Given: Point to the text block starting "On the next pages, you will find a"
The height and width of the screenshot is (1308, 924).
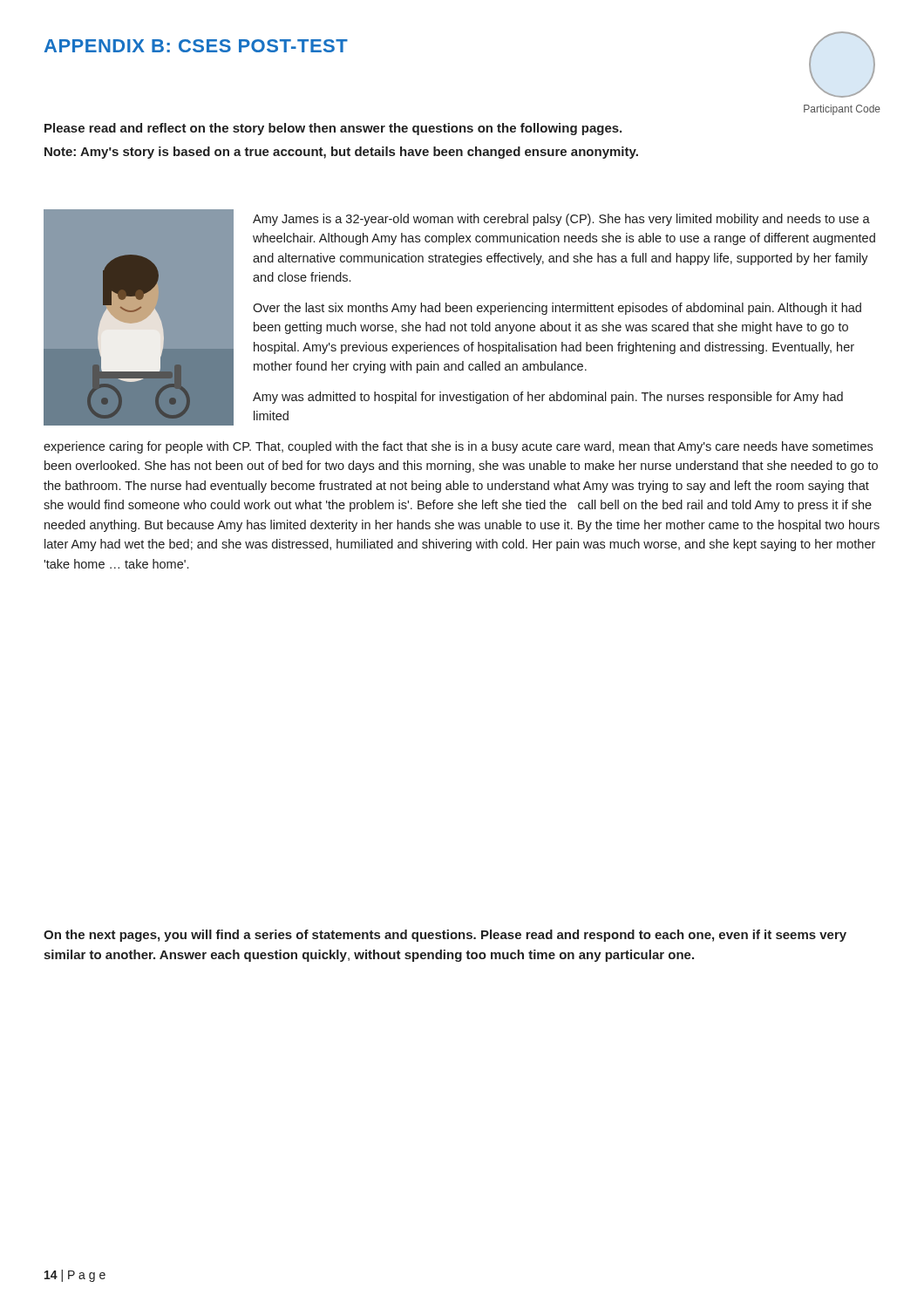Looking at the screenshot, I should [x=445, y=945].
